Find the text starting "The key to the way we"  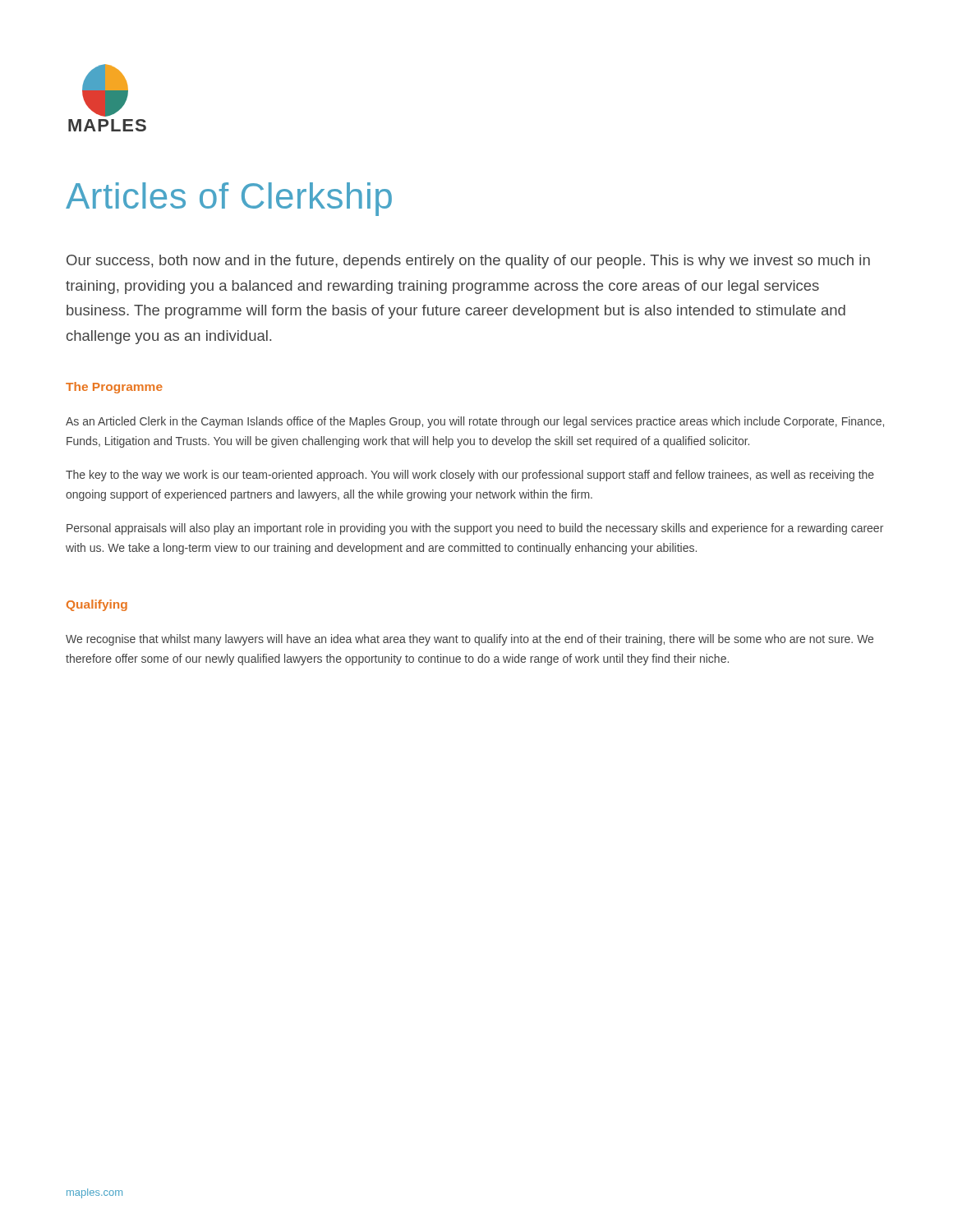(470, 484)
